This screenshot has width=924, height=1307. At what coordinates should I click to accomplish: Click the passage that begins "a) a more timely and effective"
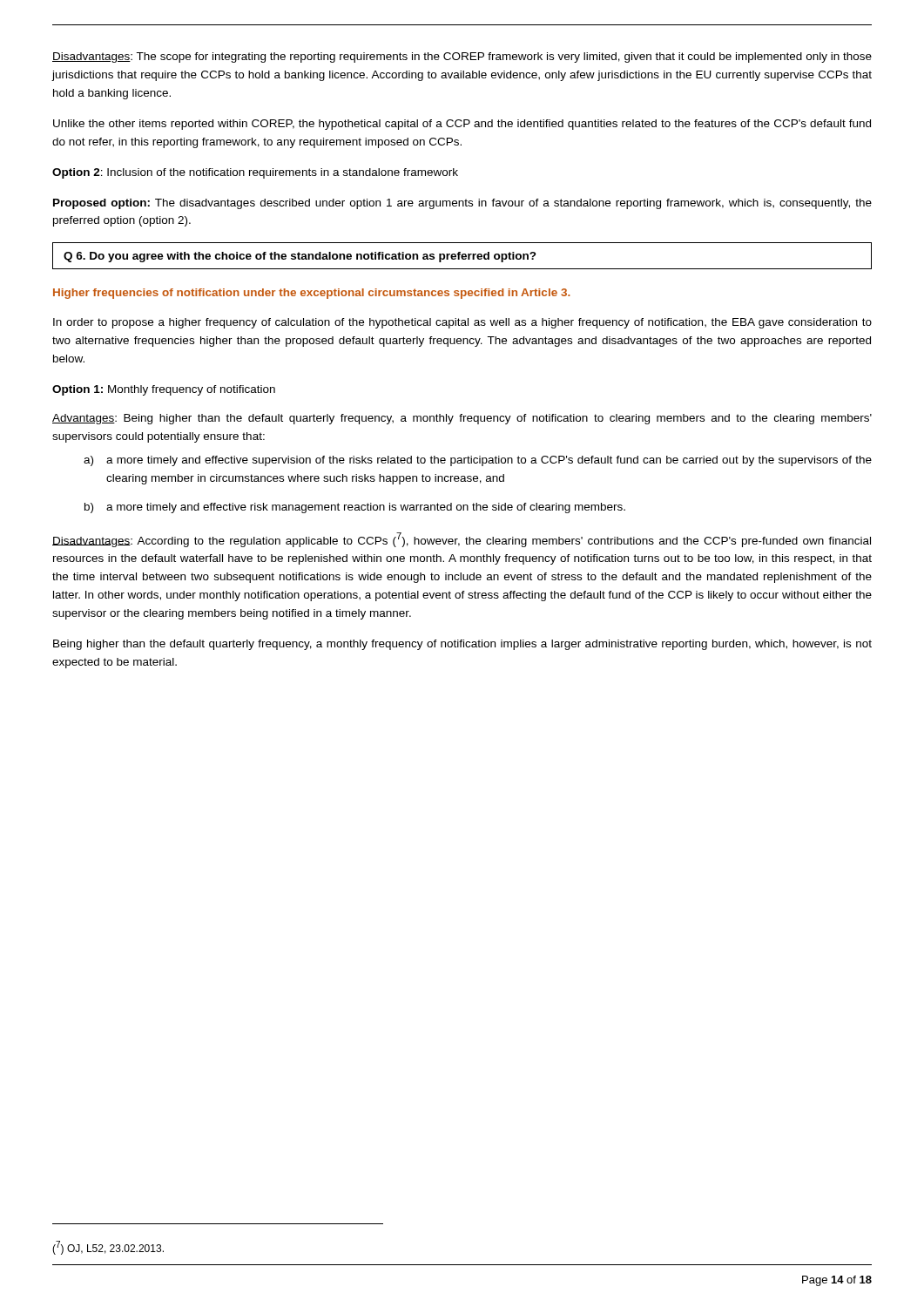pos(478,469)
